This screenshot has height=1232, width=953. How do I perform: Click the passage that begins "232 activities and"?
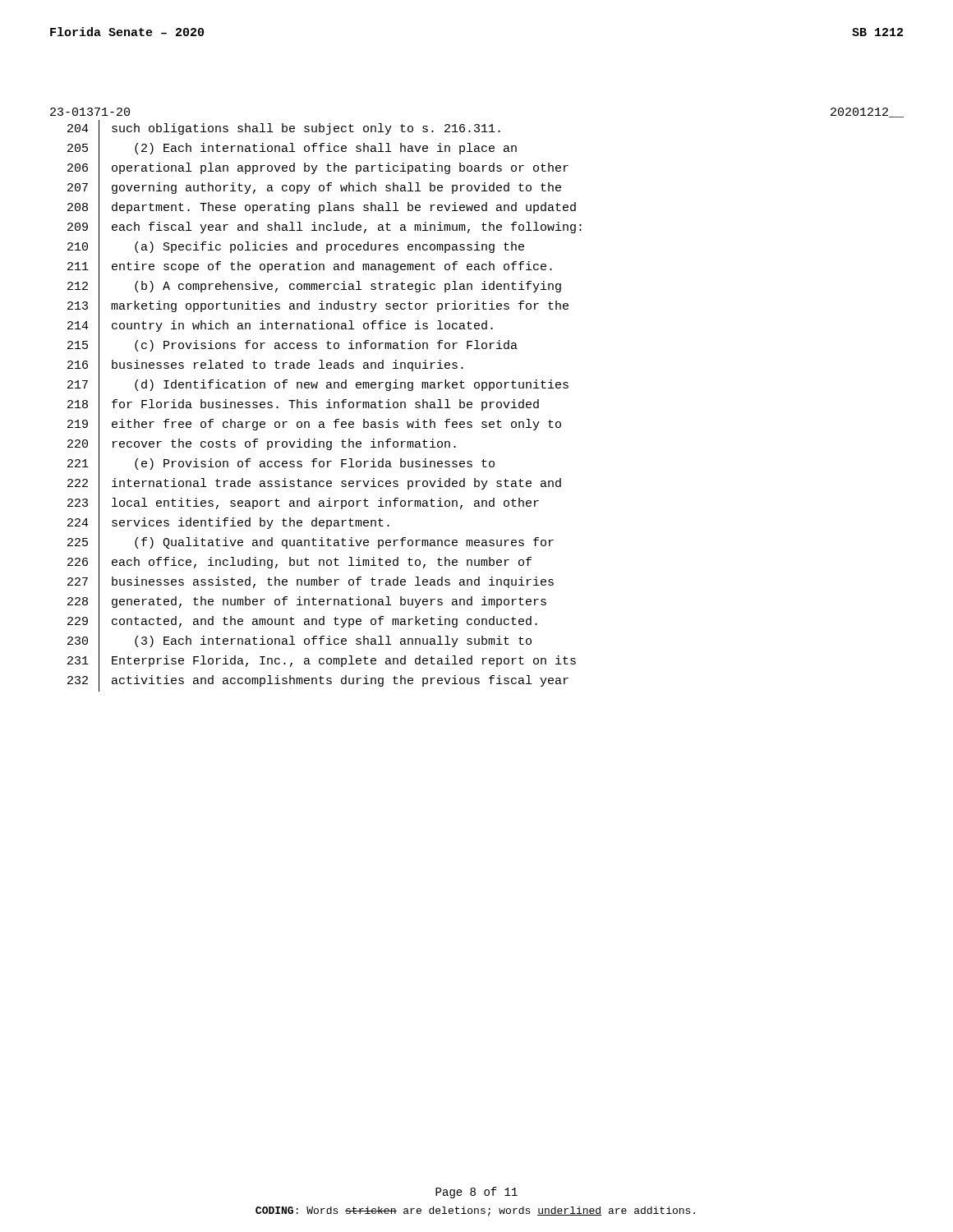(476, 682)
